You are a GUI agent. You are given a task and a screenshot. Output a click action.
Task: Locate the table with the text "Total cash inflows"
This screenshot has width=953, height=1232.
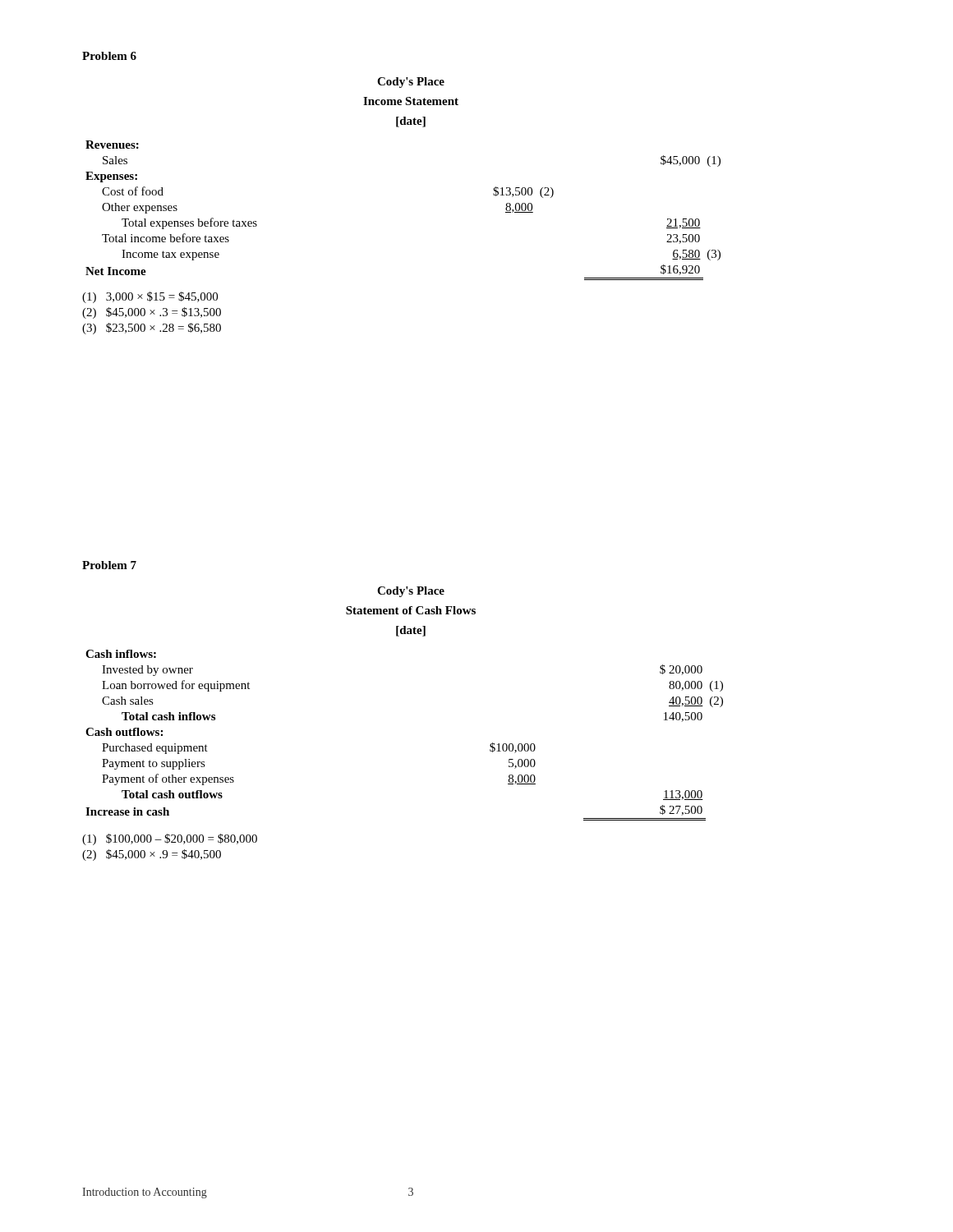tap(411, 733)
